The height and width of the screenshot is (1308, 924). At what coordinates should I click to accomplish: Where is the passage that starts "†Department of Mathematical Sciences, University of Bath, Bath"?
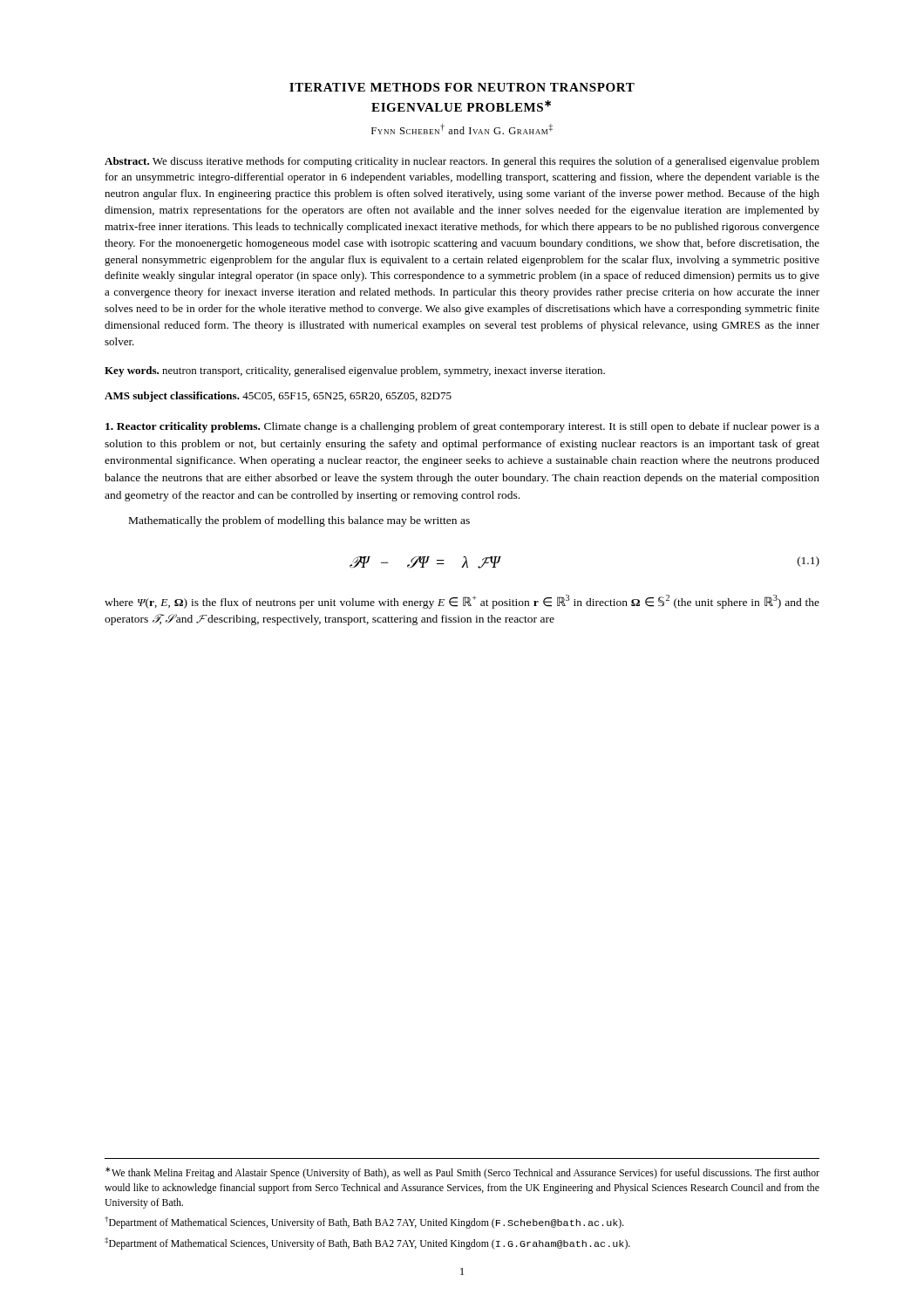(364, 1222)
